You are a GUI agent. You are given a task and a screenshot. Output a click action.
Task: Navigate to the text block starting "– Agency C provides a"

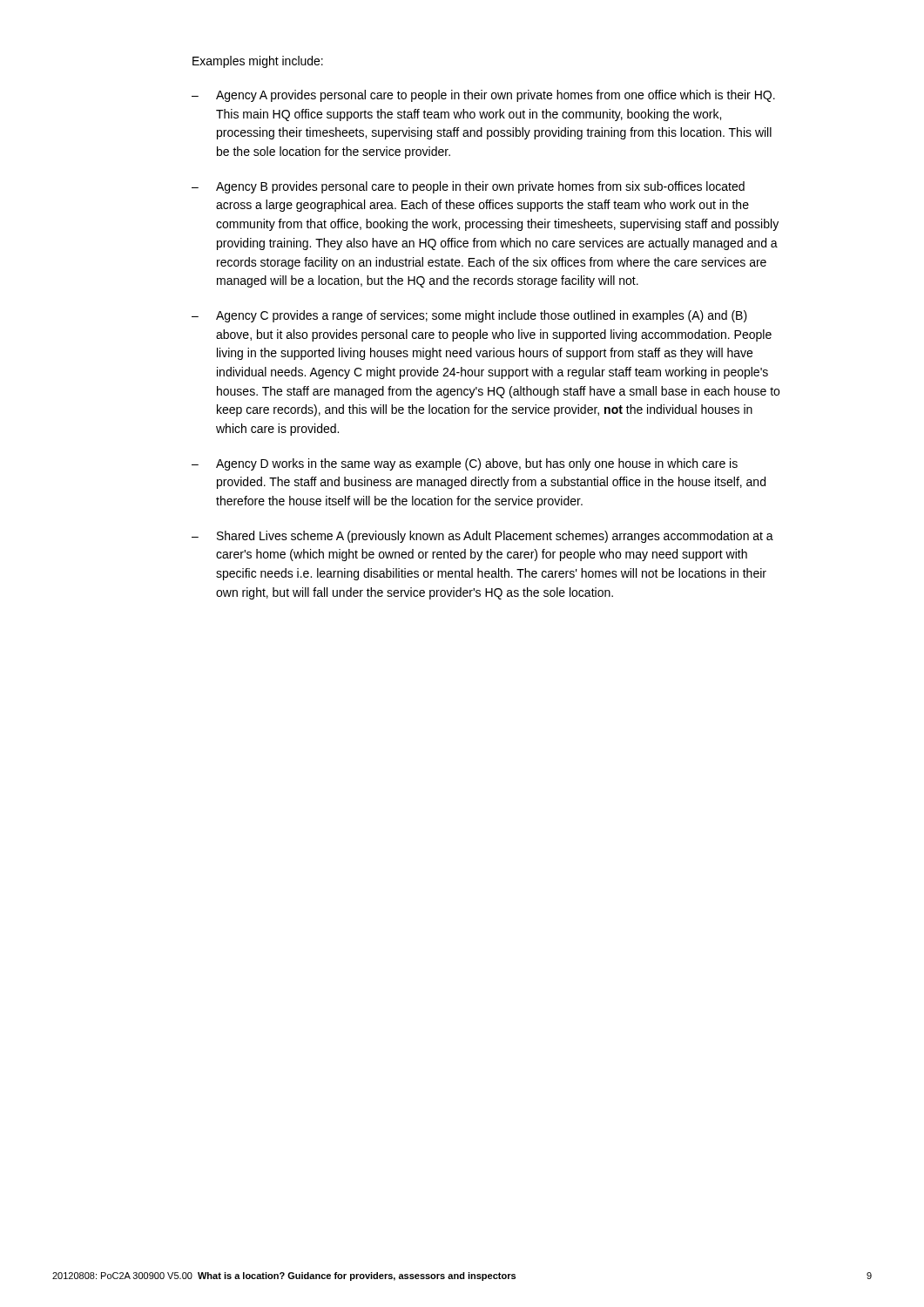pyautogui.click(x=488, y=373)
